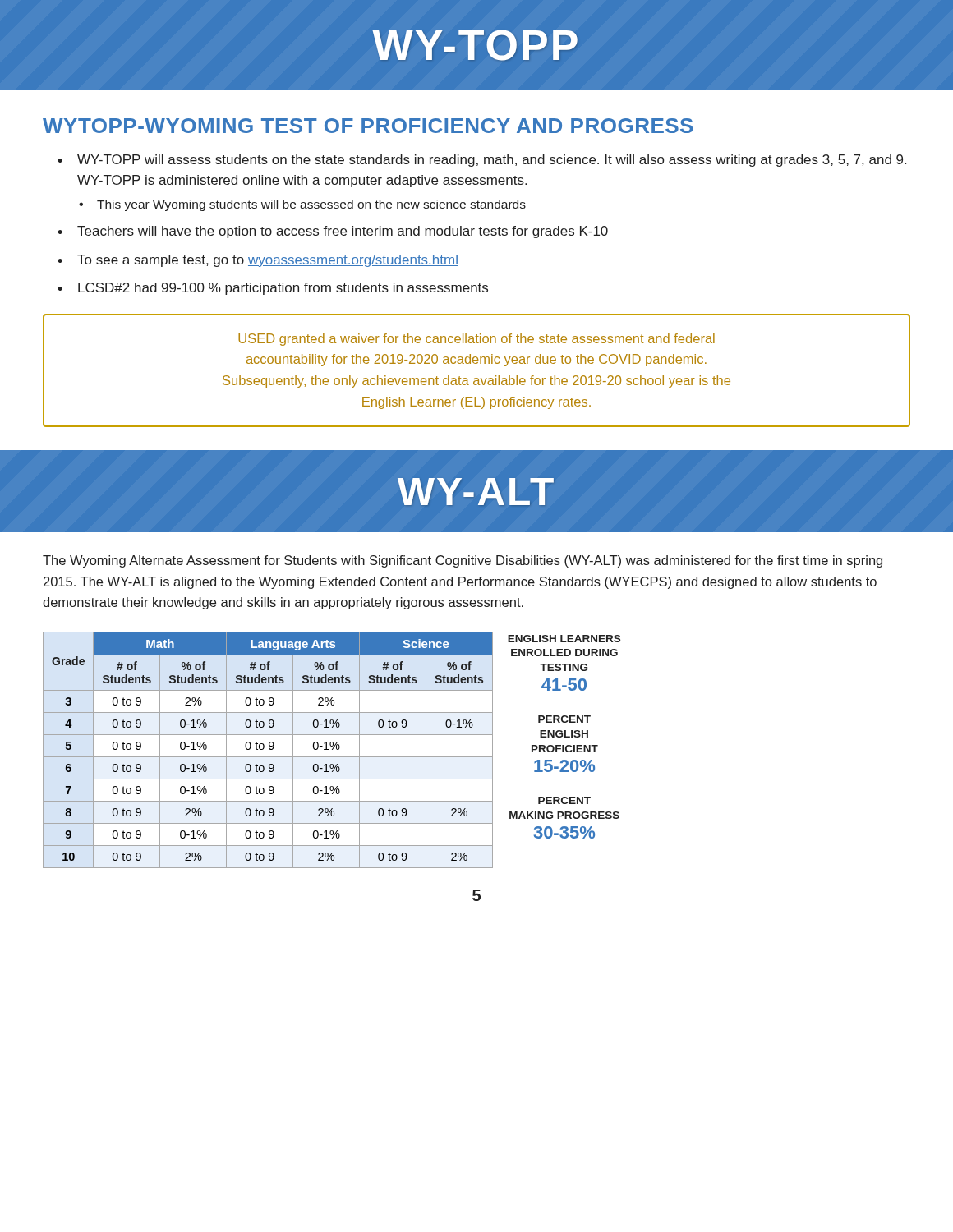
Task: Select the element starting "LCSD#2 had 99-100 % participation from students"
Action: pos(283,288)
